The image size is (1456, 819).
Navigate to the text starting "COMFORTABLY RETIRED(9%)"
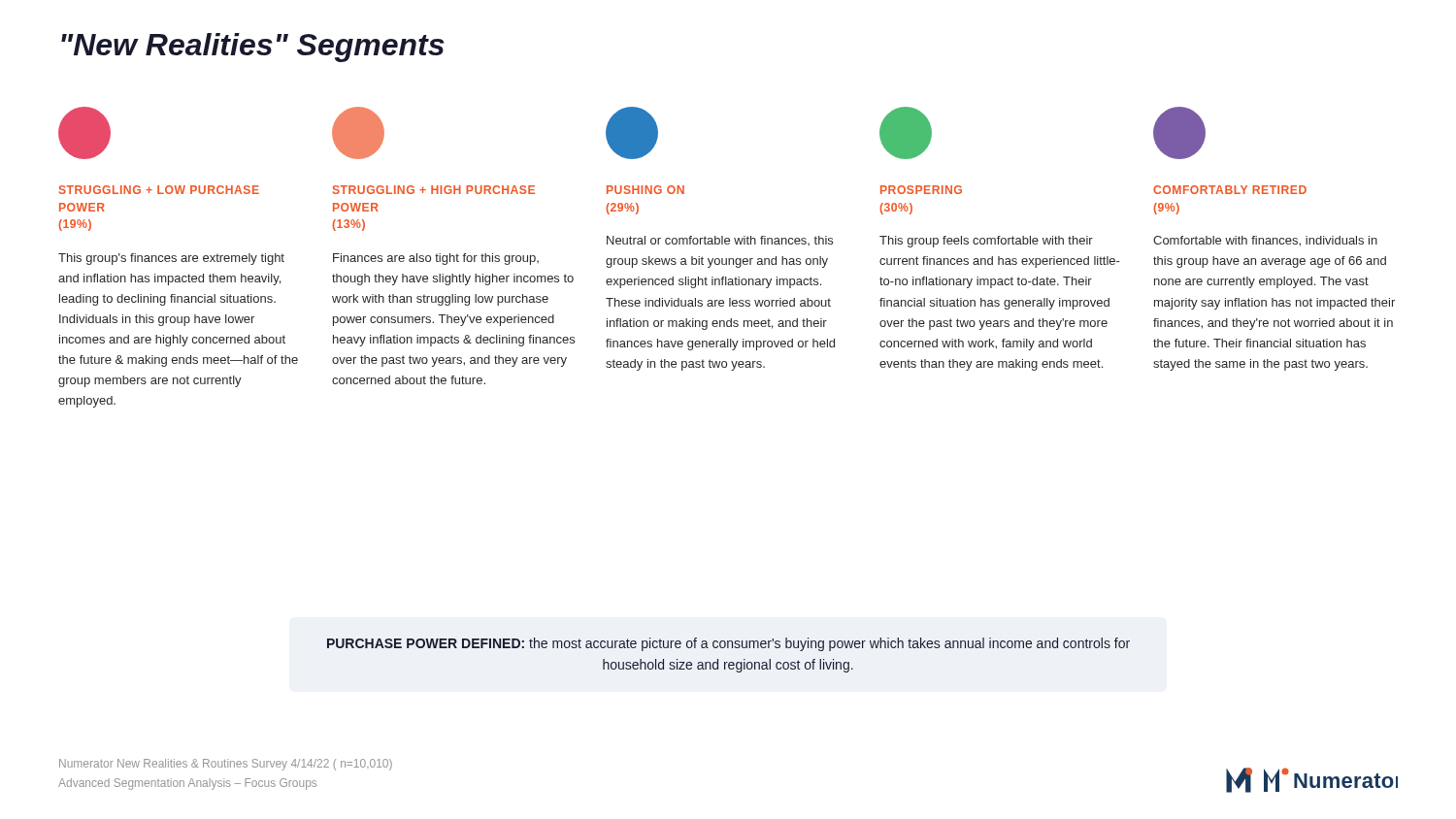pos(1230,199)
